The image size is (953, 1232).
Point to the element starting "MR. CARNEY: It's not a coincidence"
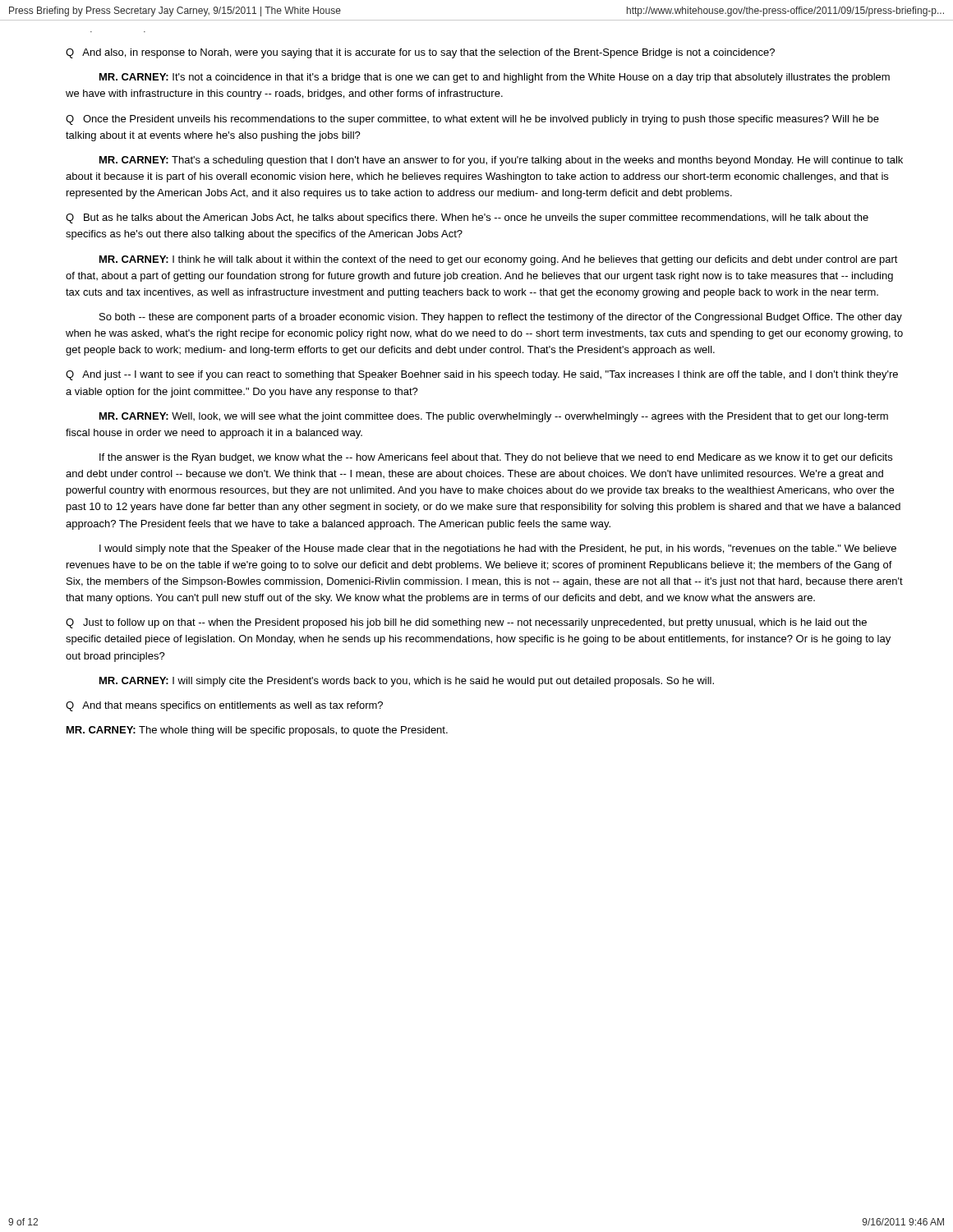[x=485, y=86]
